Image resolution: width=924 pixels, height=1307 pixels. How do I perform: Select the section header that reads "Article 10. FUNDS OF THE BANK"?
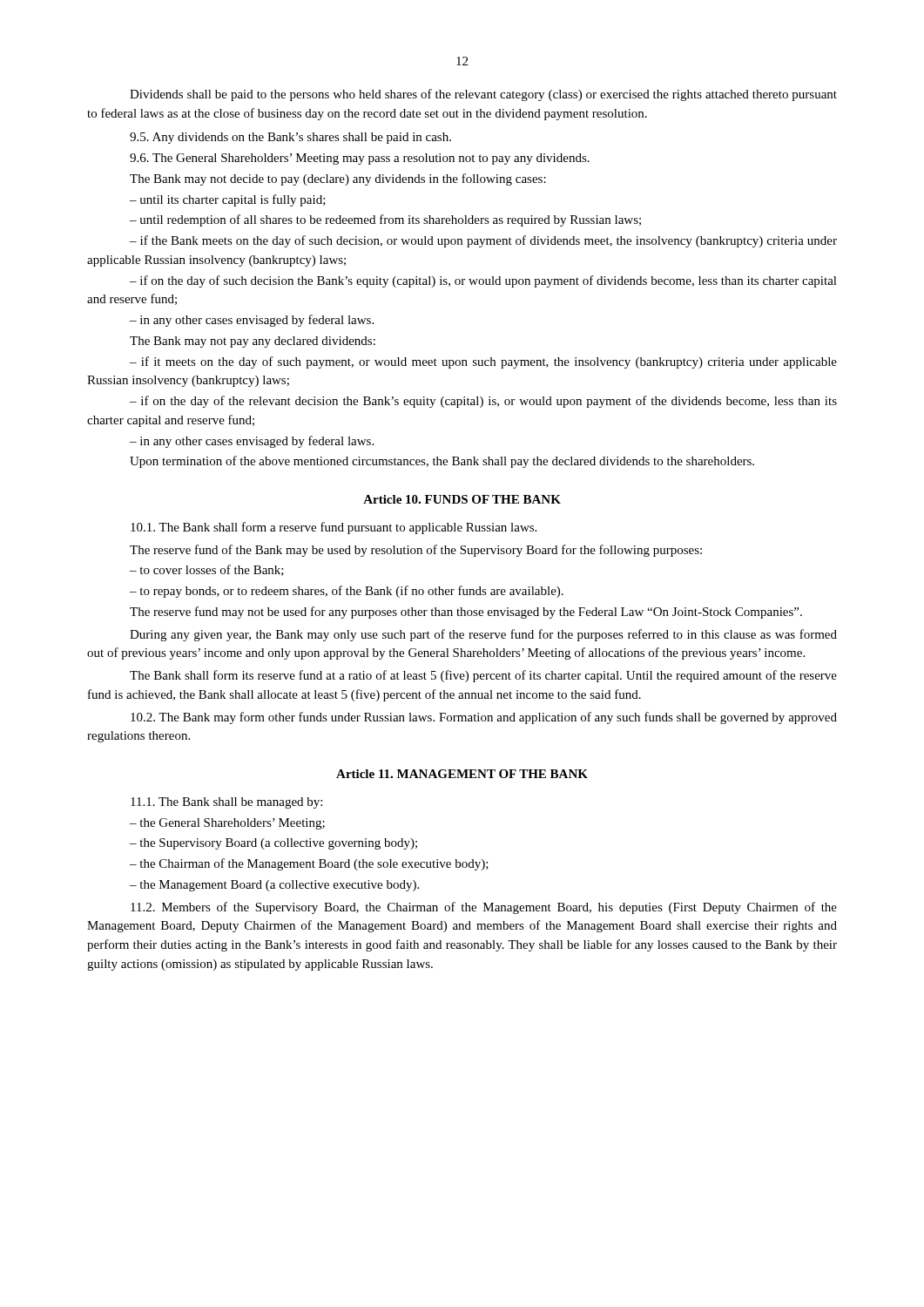coord(462,499)
